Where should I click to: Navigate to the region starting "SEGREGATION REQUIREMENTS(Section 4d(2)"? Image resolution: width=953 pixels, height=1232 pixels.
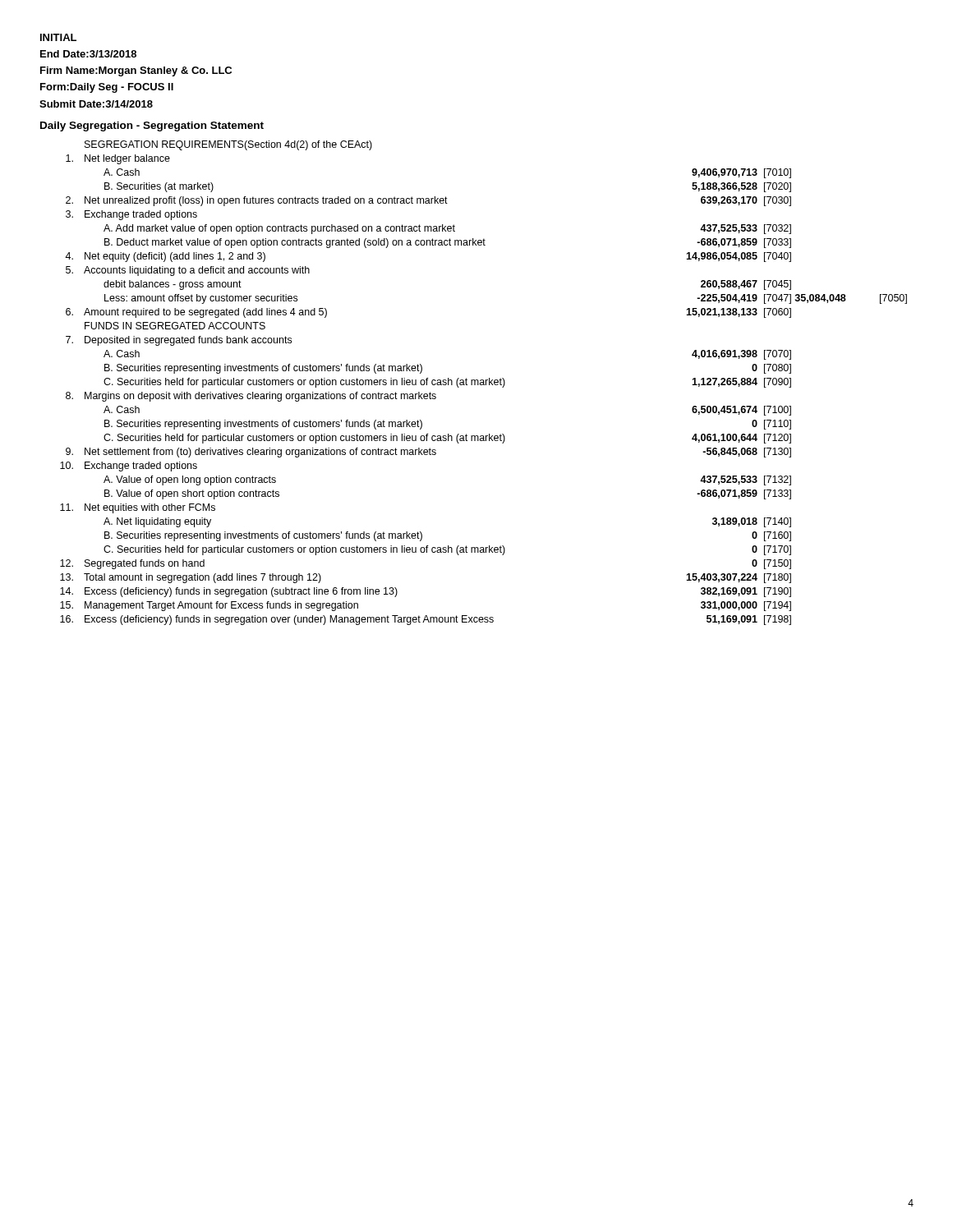pyautogui.click(x=228, y=145)
